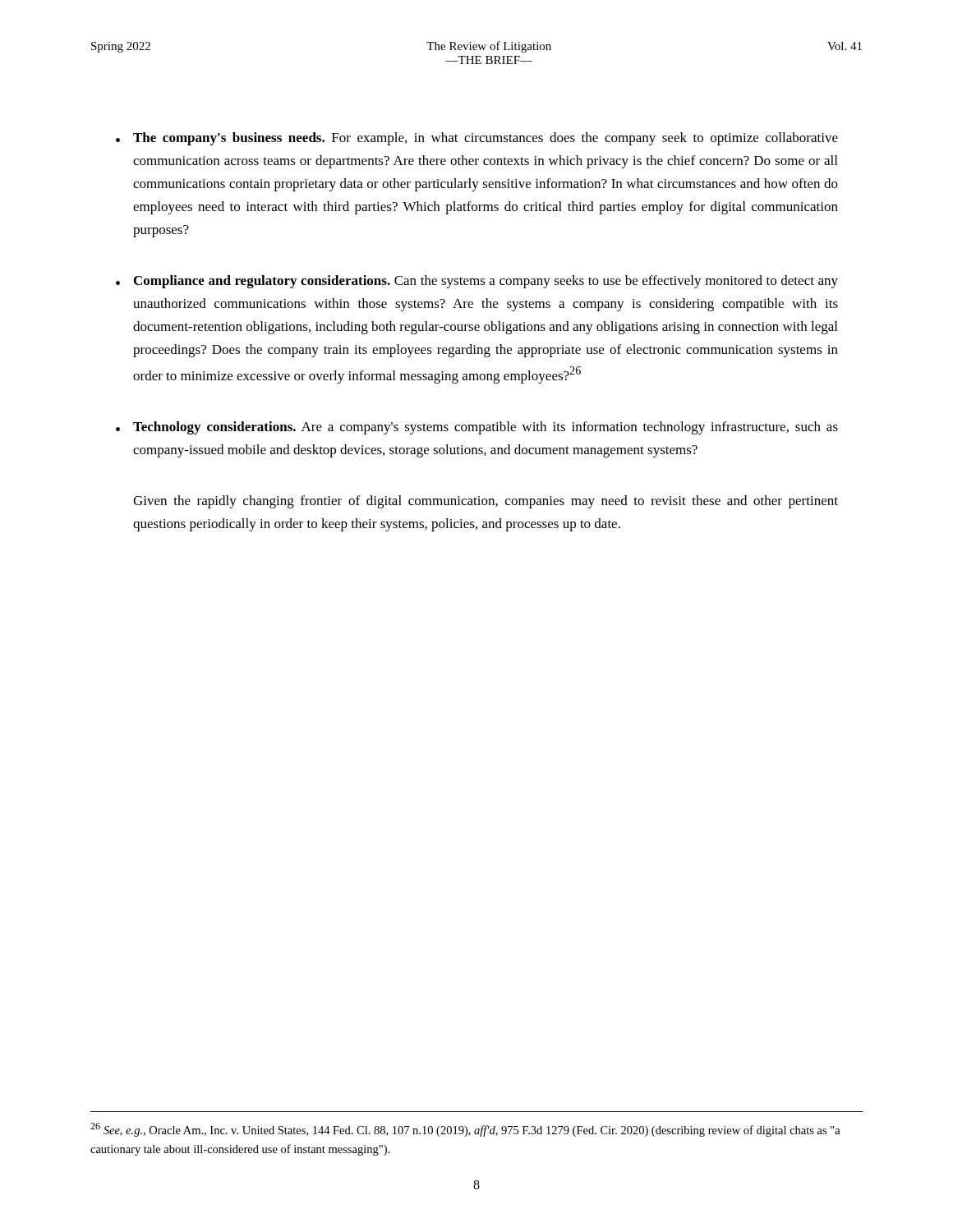Select the text starting "• Compliance and regulatory considerations. Can"
This screenshot has height=1232, width=953.
[476, 329]
